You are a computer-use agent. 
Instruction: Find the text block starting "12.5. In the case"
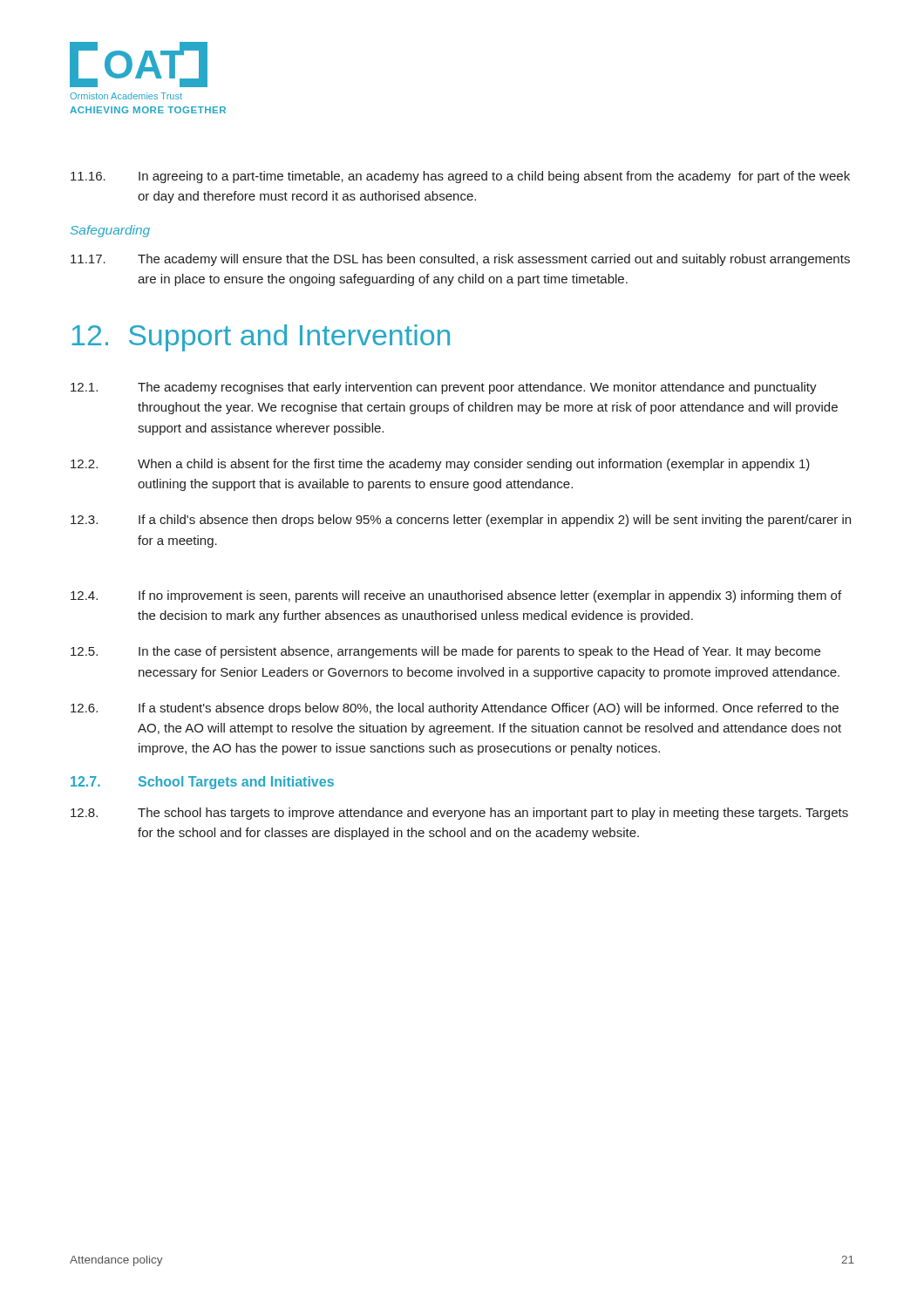point(462,661)
